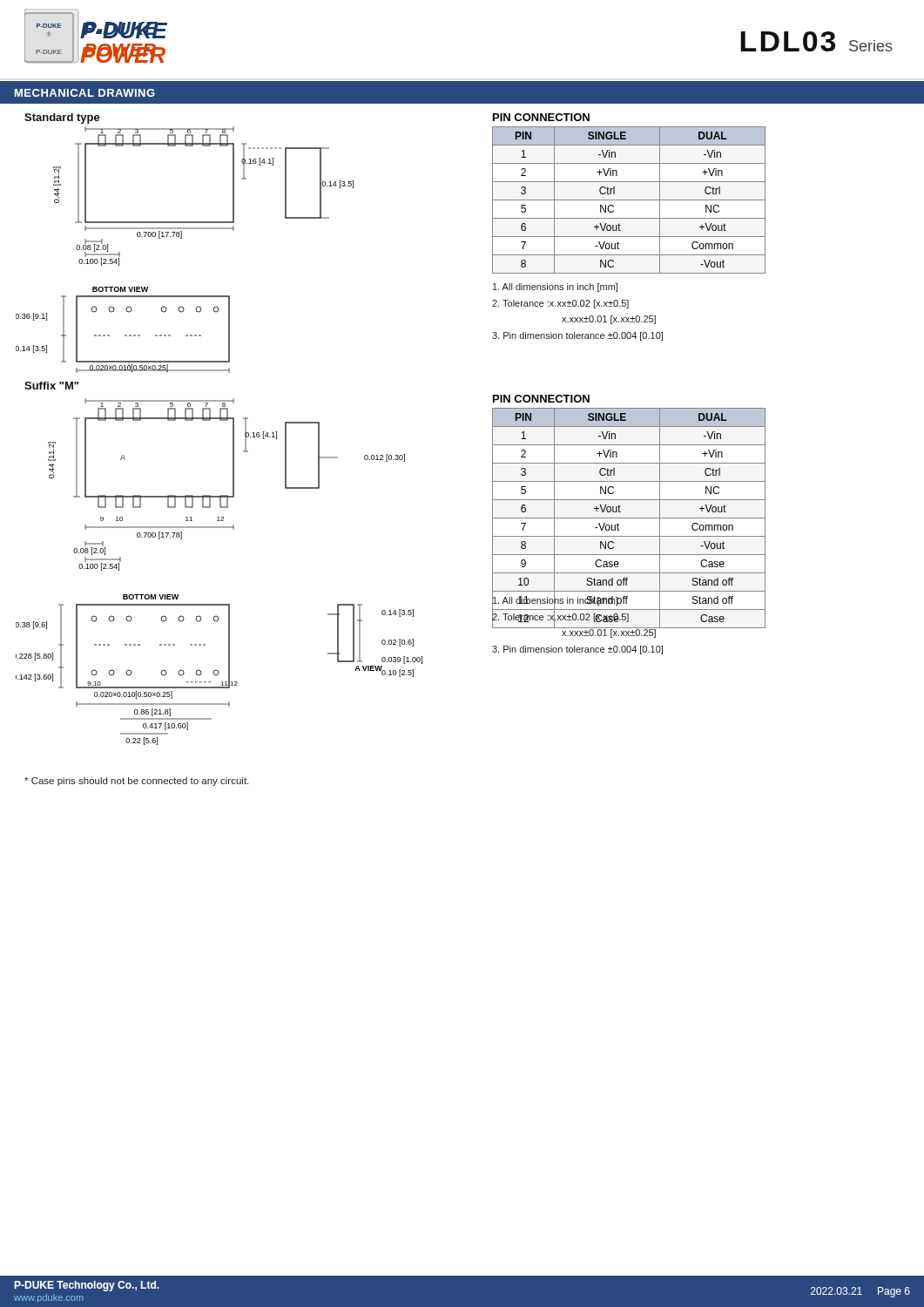The image size is (924, 1307).
Task: Select the element starting "Suffix "M""
Action: [52, 386]
